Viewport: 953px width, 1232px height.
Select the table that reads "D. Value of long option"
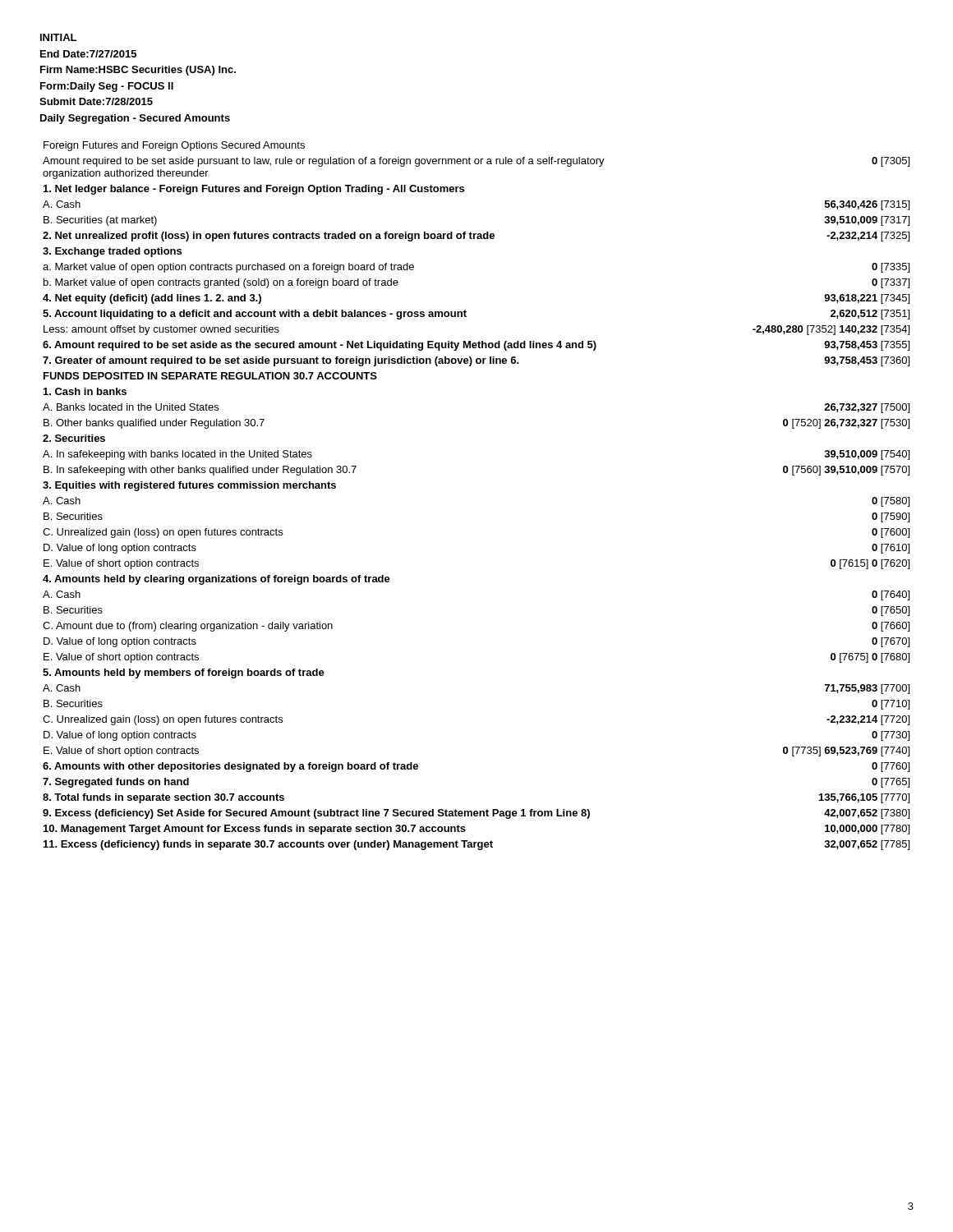pyautogui.click(x=476, y=494)
